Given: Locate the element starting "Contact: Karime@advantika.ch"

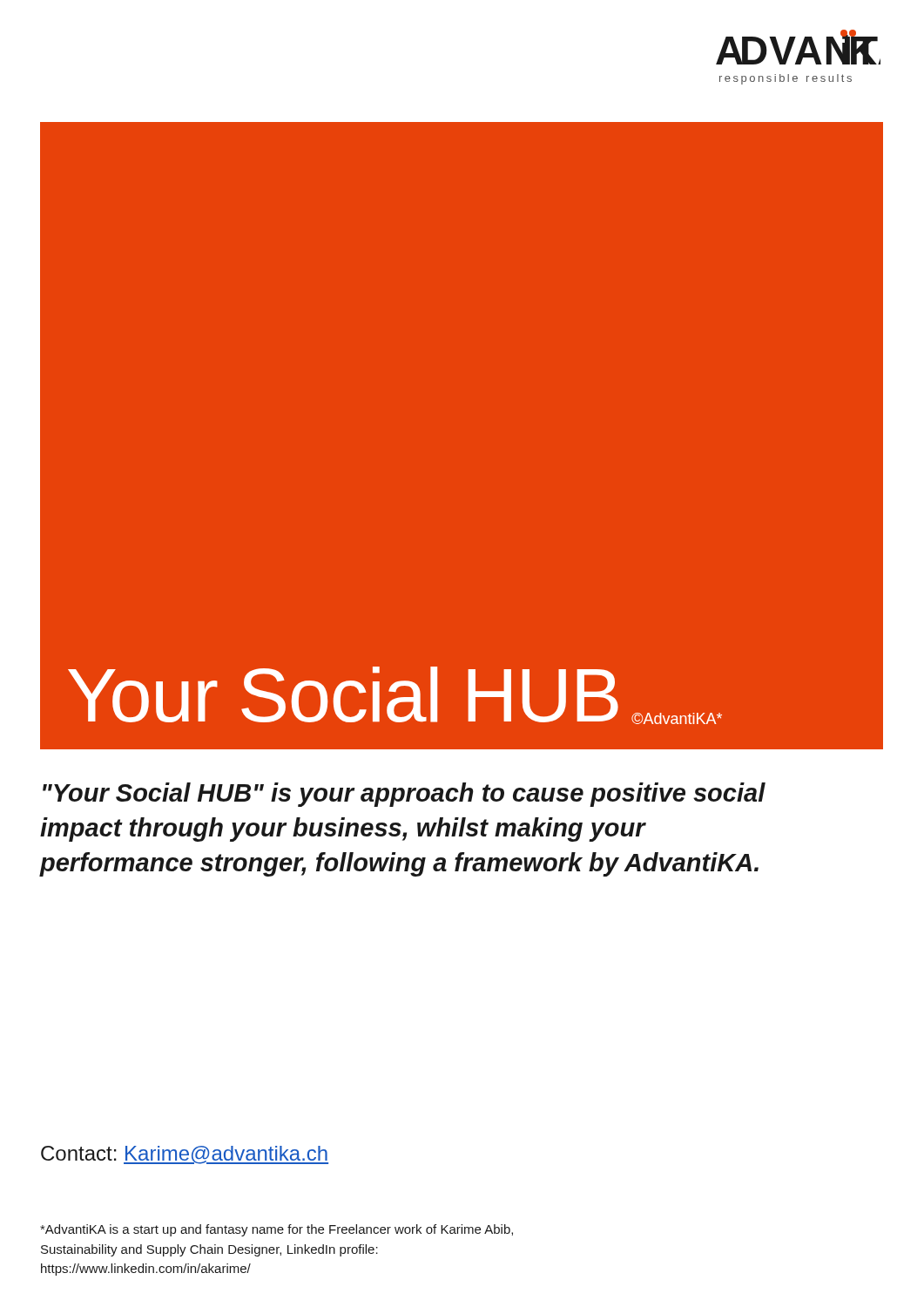Looking at the screenshot, I should coord(184,1154).
